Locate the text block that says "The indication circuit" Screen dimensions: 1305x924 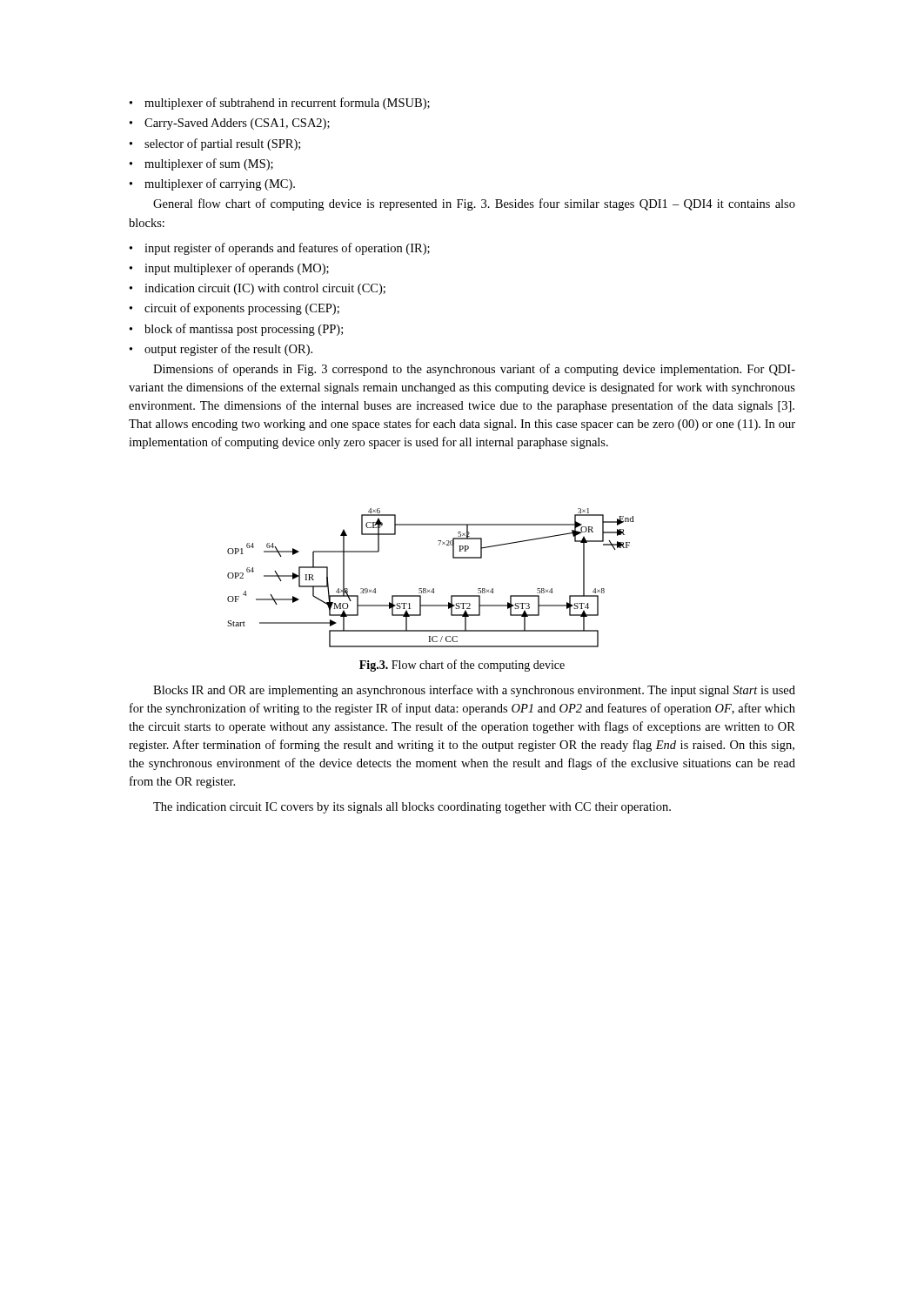[412, 807]
